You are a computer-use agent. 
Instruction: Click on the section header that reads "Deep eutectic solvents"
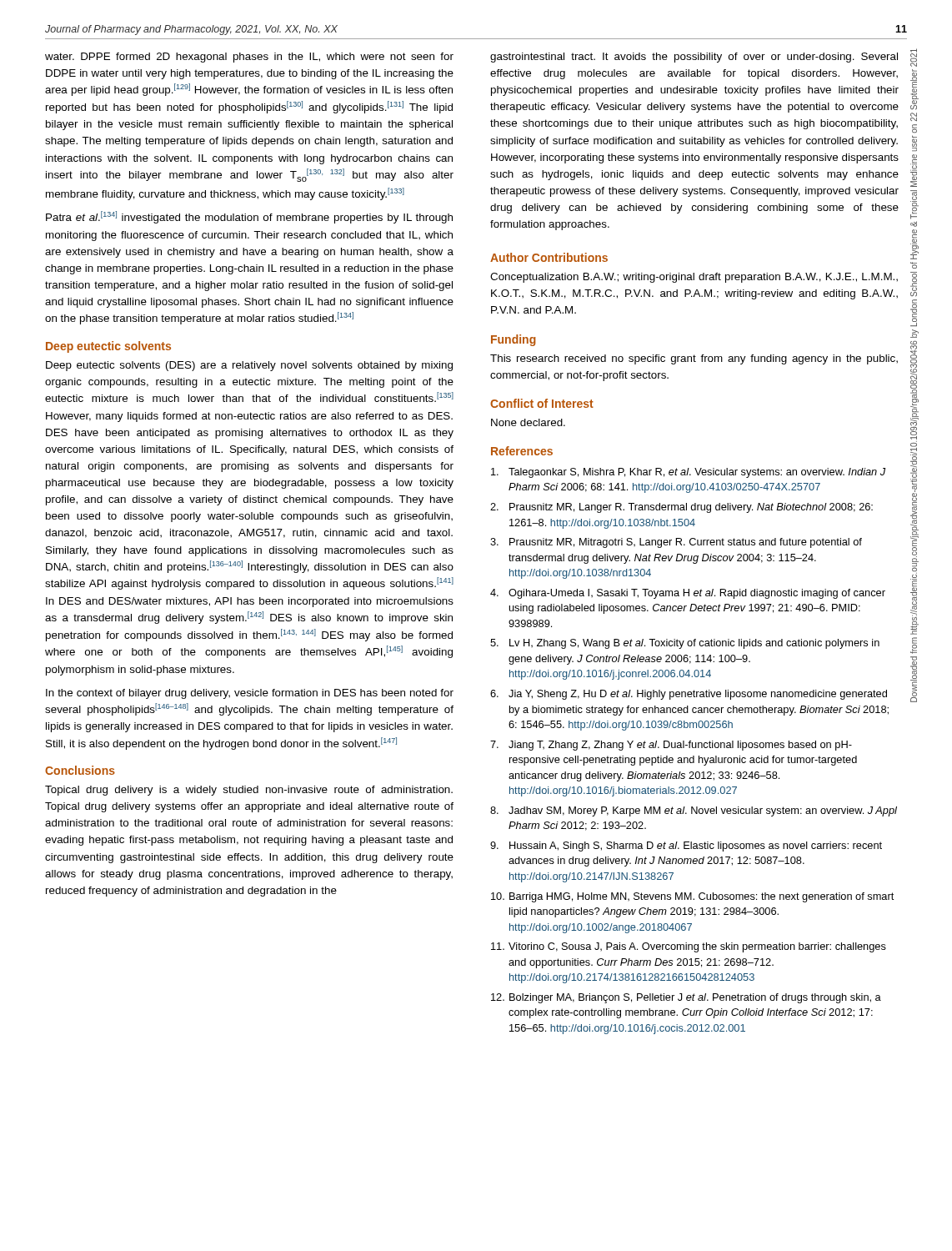tap(108, 346)
